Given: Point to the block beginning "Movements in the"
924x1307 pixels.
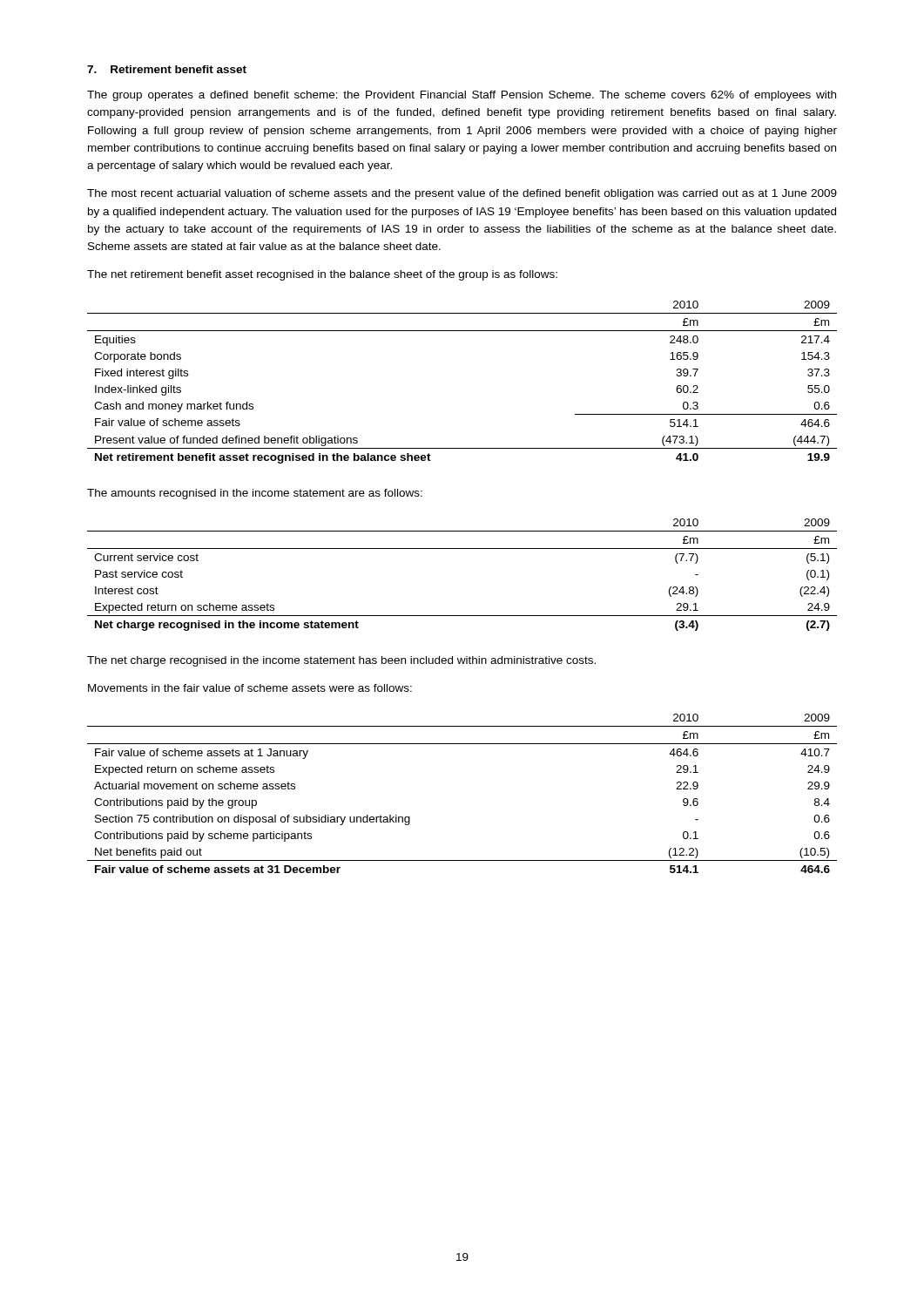Looking at the screenshot, I should pyautogui.click(x=250, y=688).
